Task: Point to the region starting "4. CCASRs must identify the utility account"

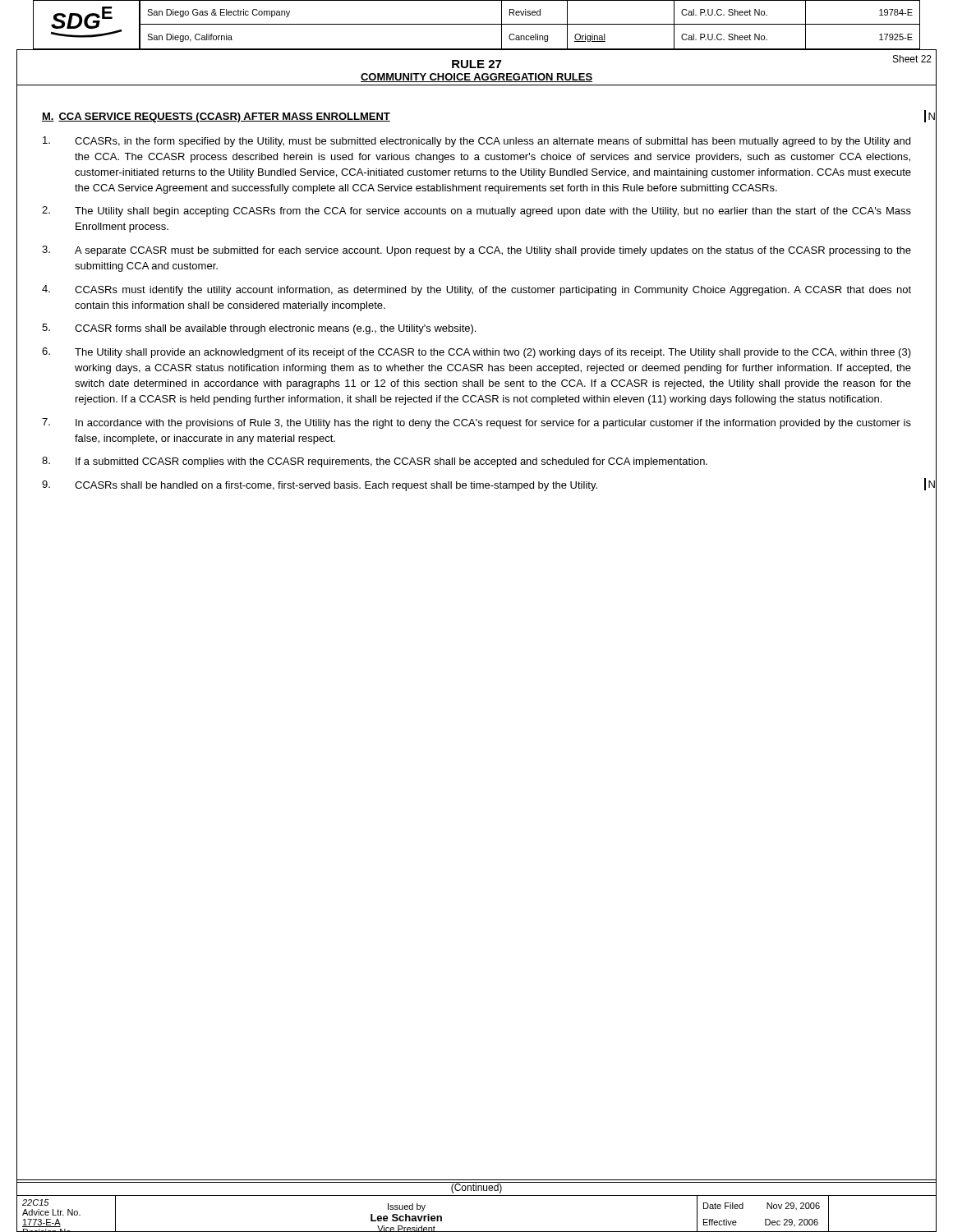Action: pos(476,298)
